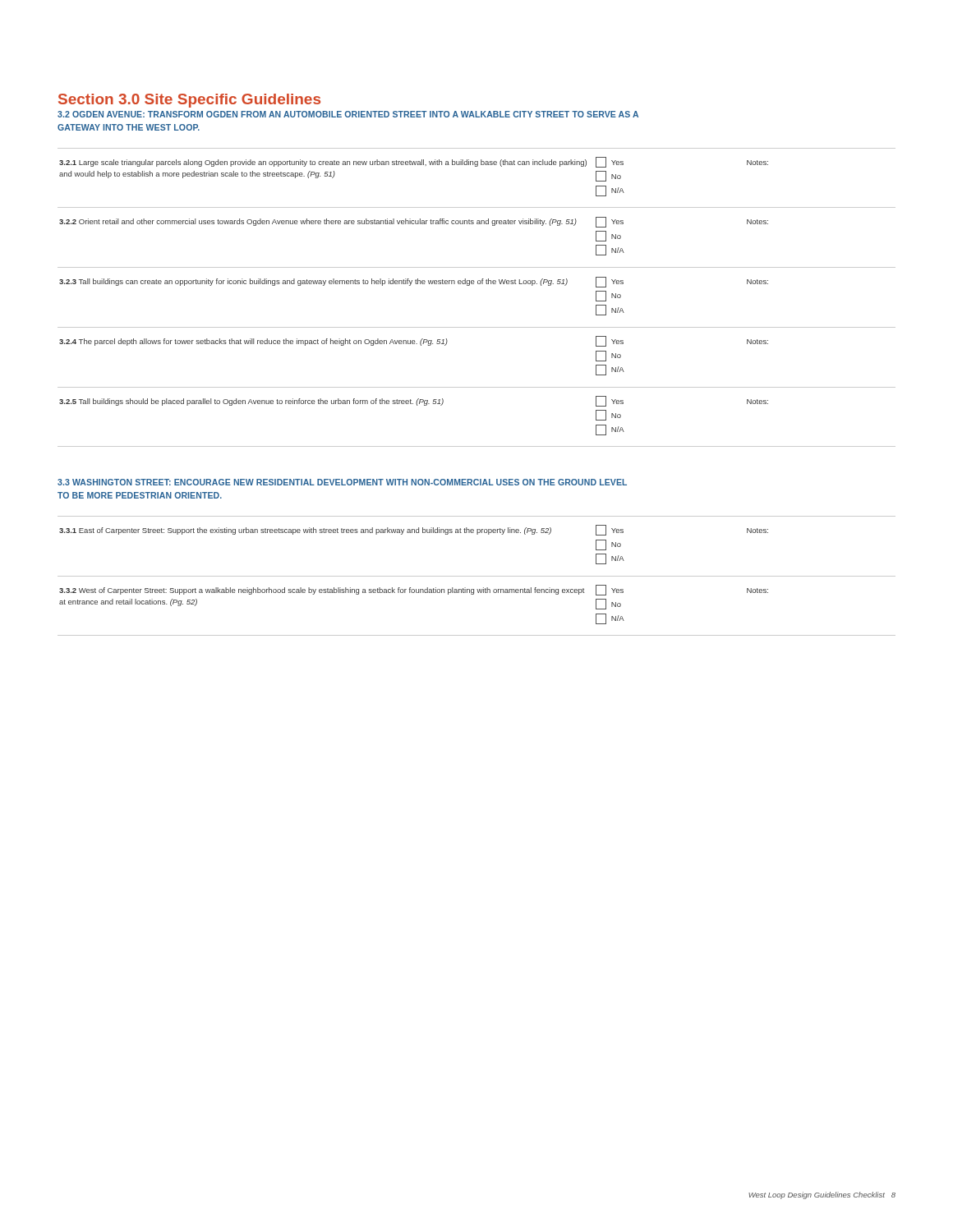Click on the table containing "3.2.1 Large scale"
Screen dimensions: 1232x953
click(x=476, y=297)
